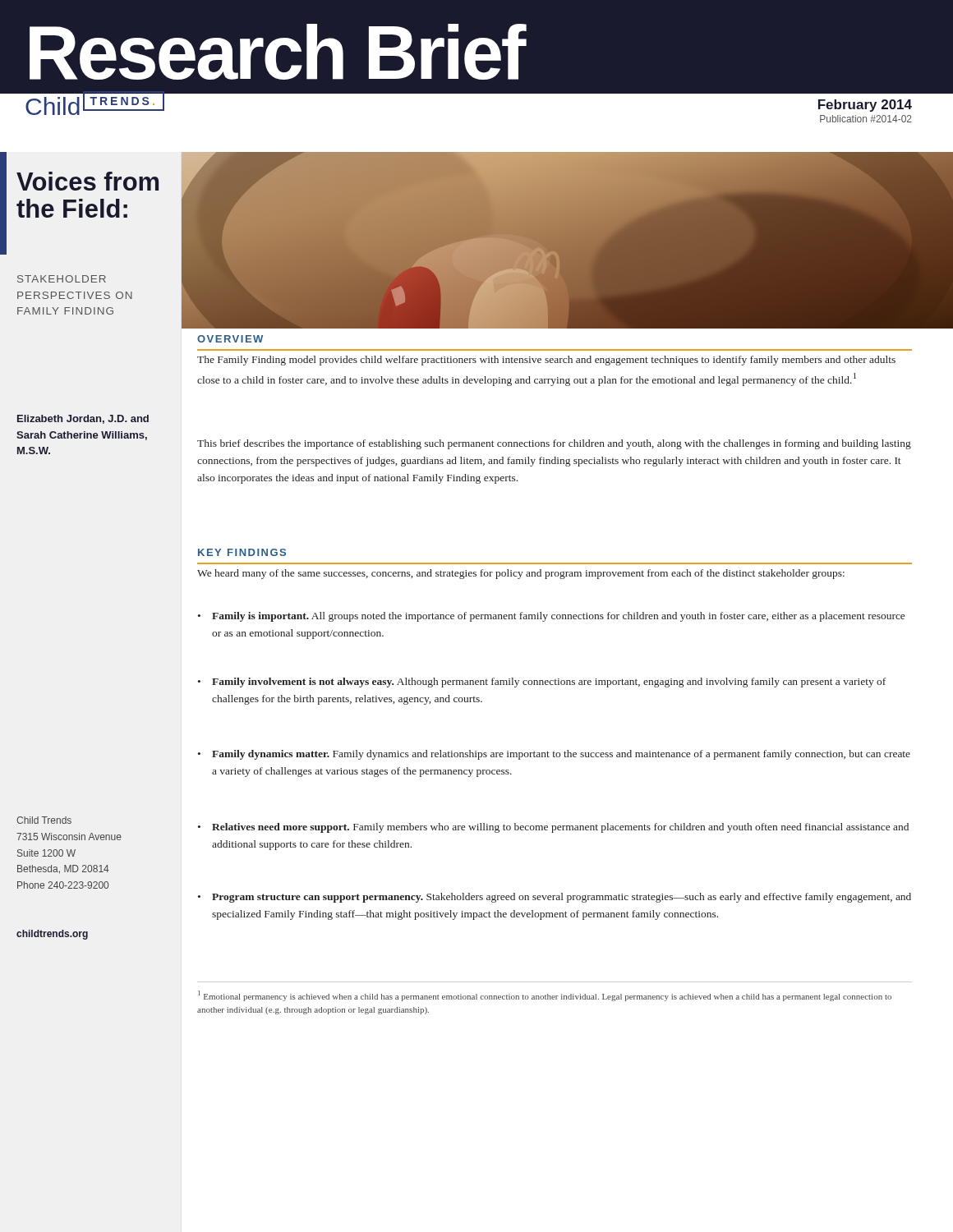Find the passage starting "Child Trends7315 Wisconsin AvenueSuite 1200 WBethesda, MD"
Screen dimensions: 1232x953
click(x=92, y=854)
